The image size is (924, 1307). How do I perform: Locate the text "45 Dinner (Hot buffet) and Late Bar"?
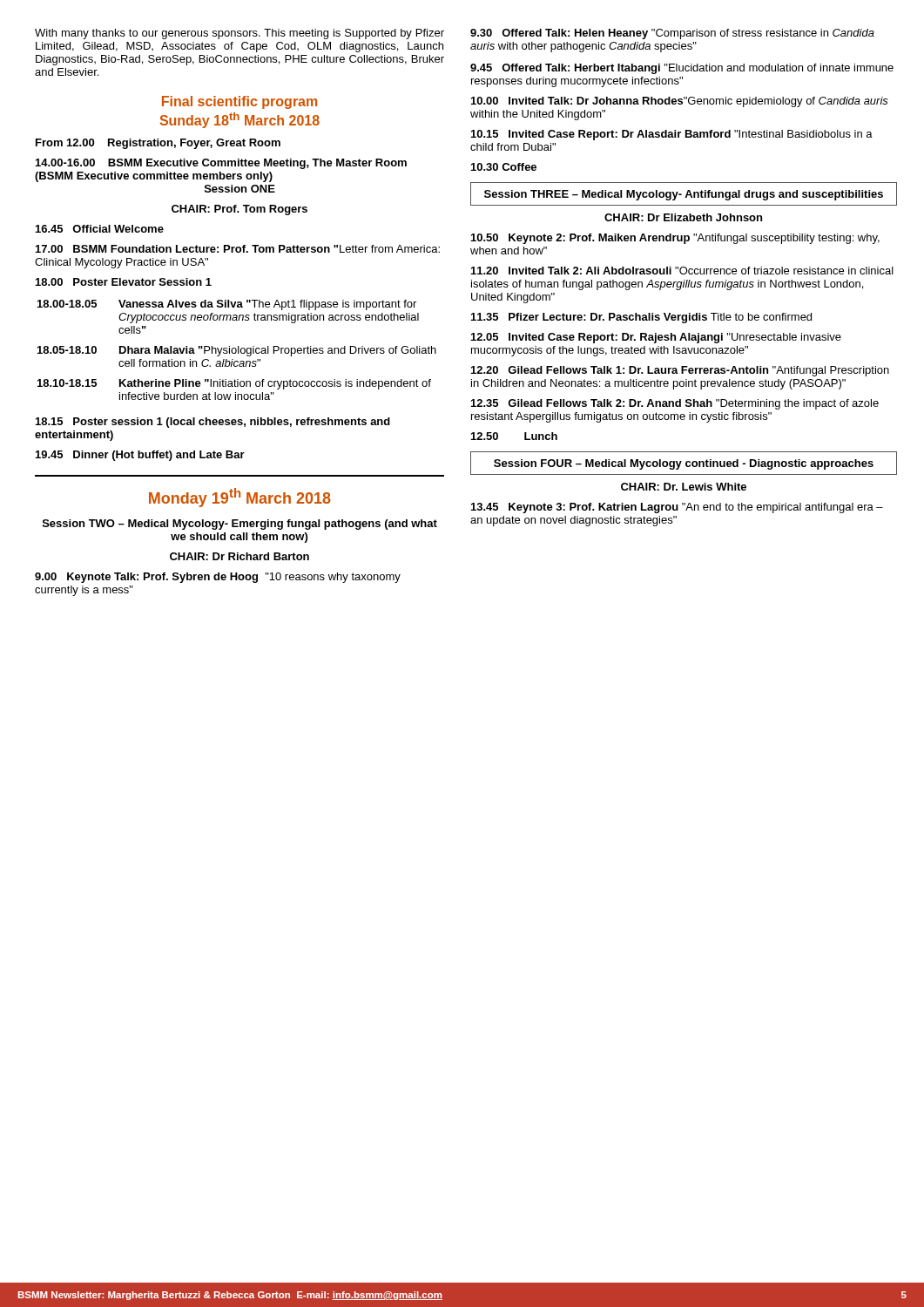(140, 455)
